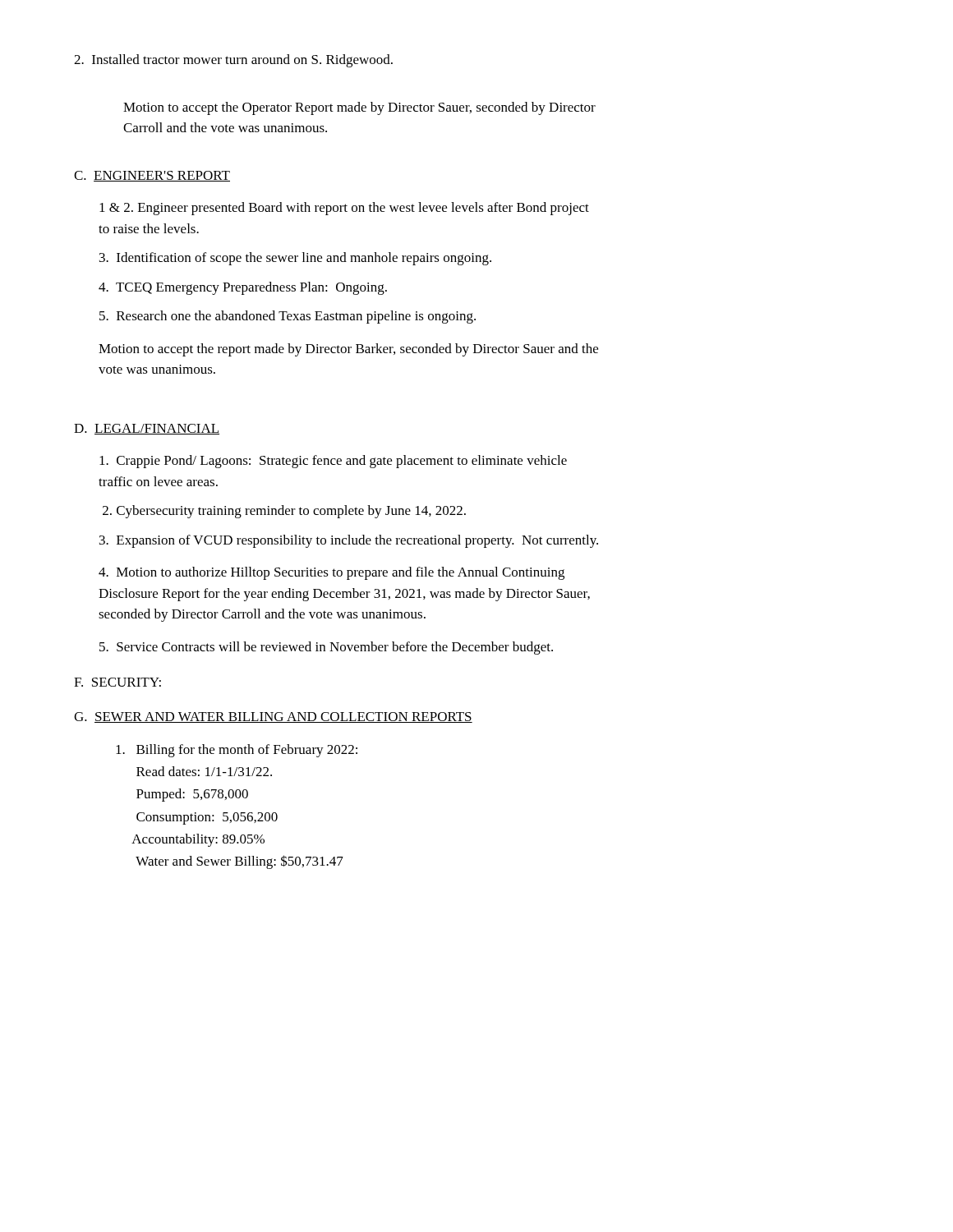Find the list item that says "2. Installed tractor mower turn around on S."
Viewport: 953px width, 1232px height.
(234, 60)
